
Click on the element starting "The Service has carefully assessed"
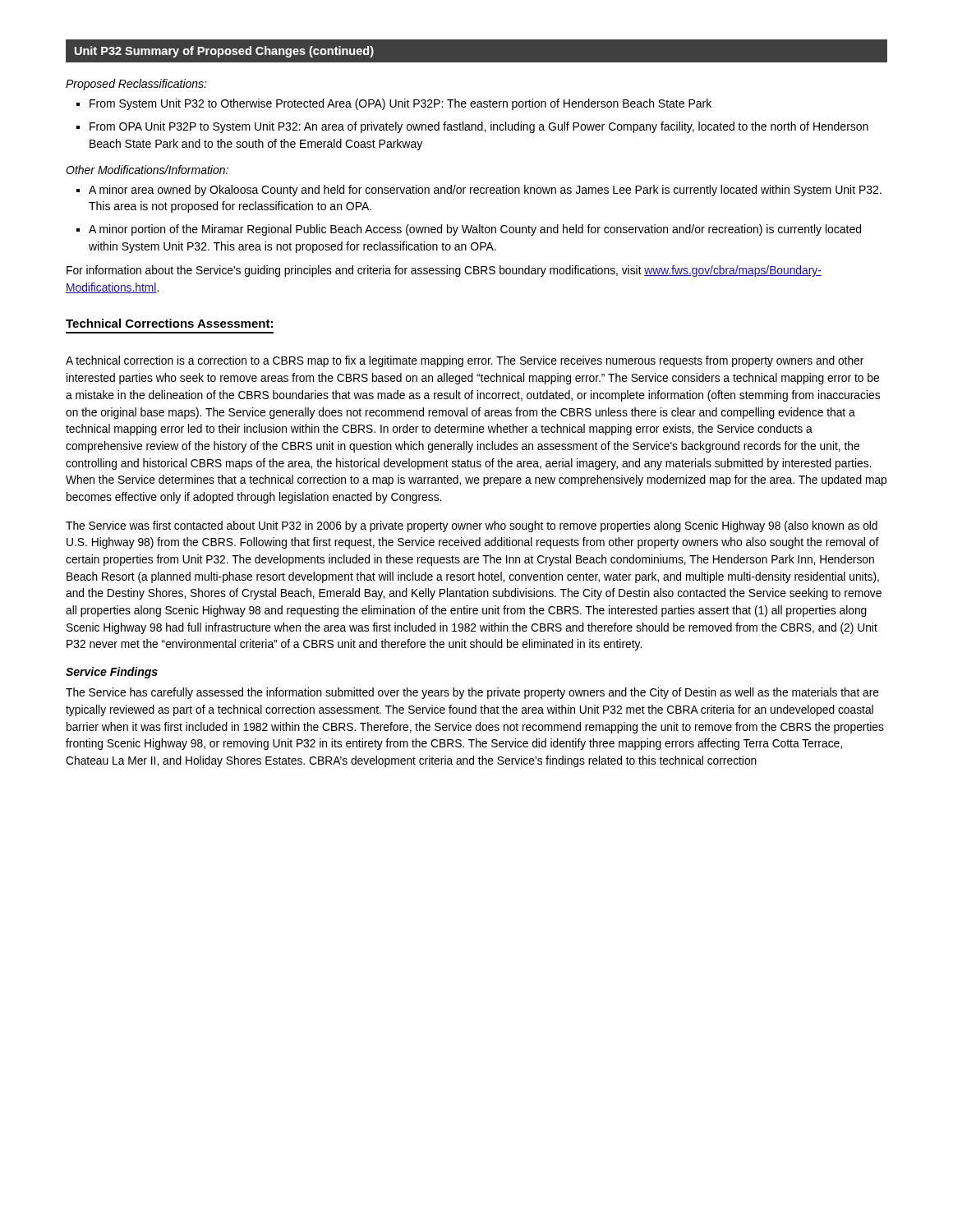475,727
